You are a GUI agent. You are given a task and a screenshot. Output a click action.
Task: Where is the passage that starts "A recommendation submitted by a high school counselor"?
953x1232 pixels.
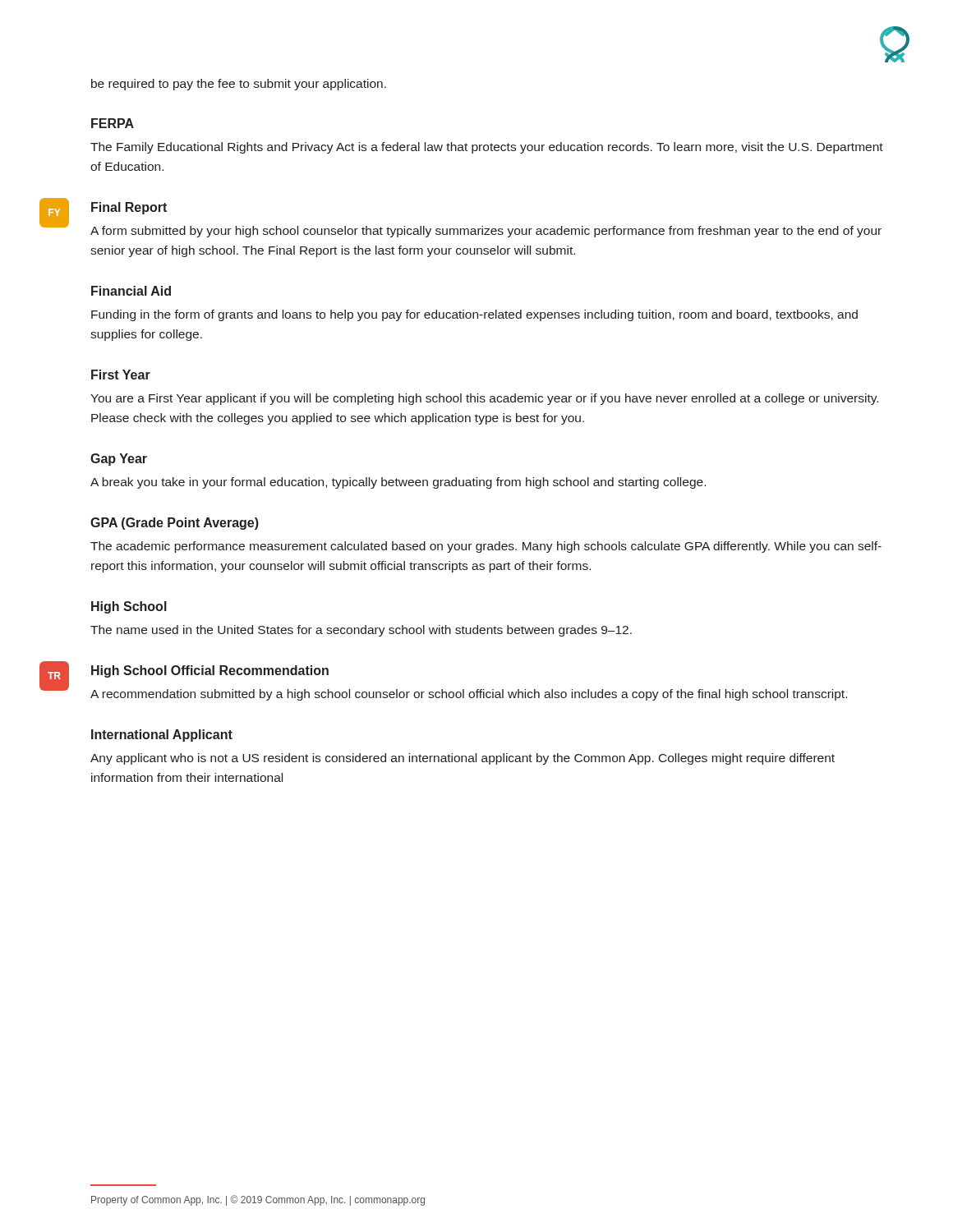pos(469,694)
